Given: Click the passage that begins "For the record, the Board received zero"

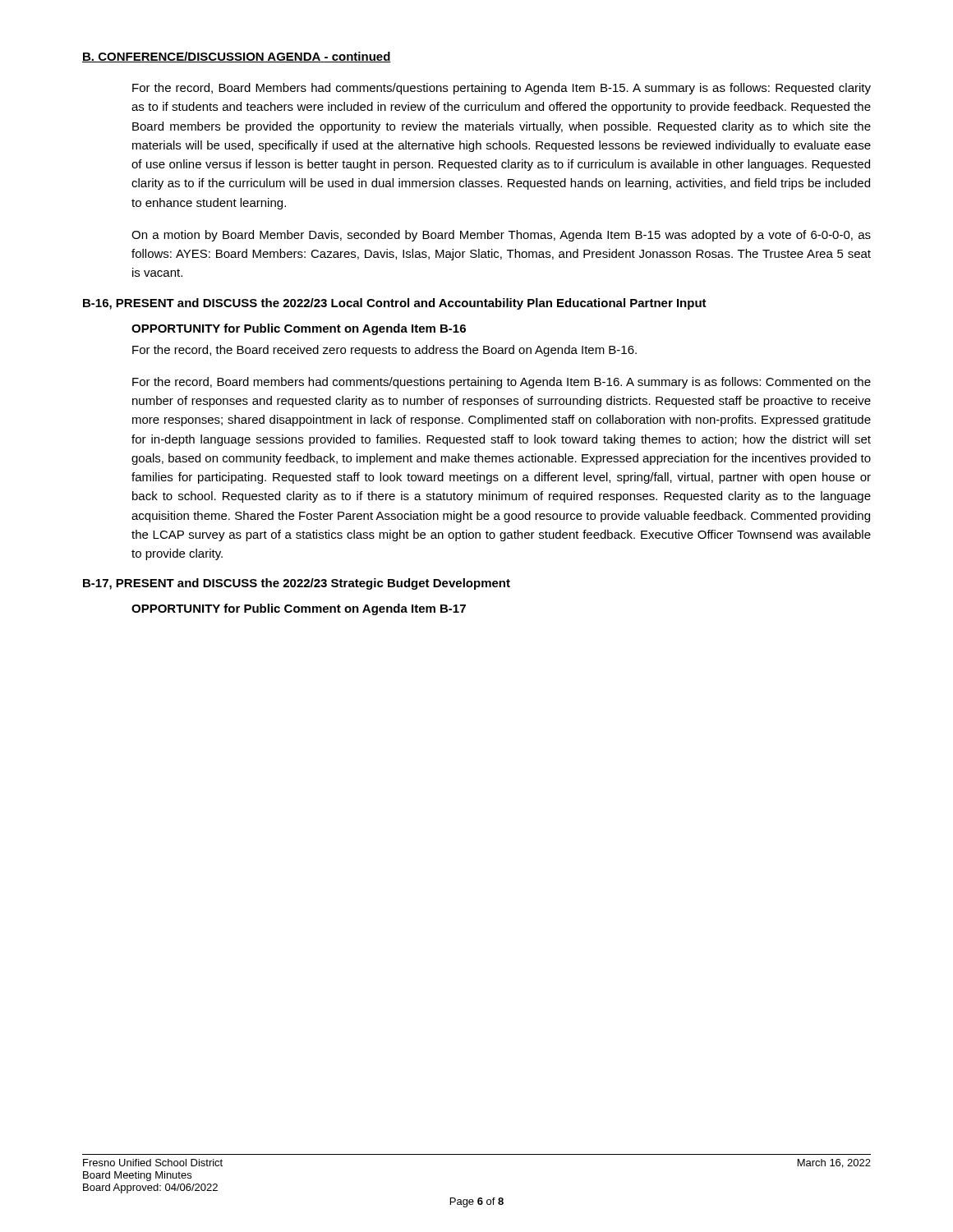Looking at the screenshot, I should [385, 349].
